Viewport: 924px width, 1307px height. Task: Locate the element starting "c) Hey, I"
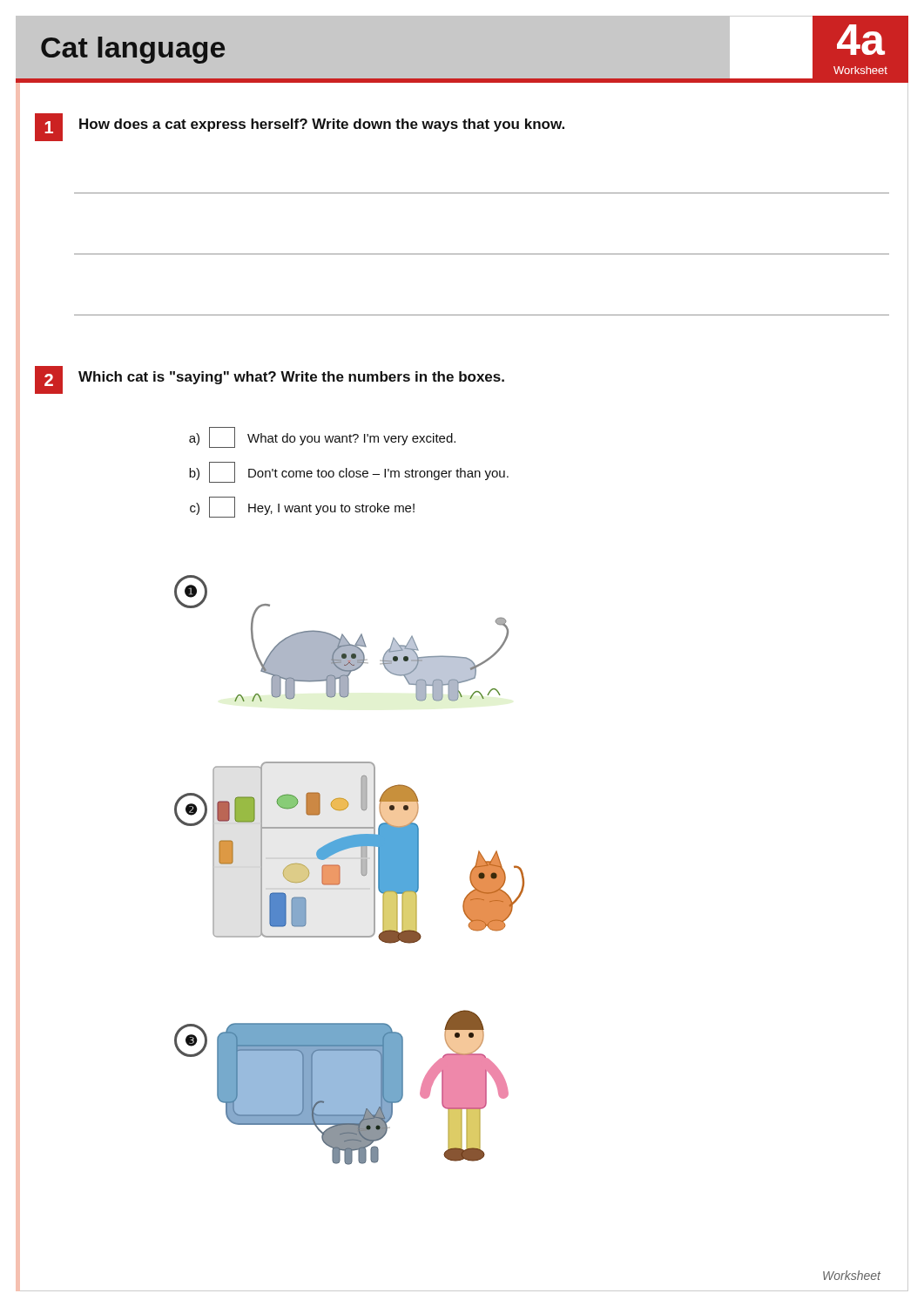(x=295, y=507)
